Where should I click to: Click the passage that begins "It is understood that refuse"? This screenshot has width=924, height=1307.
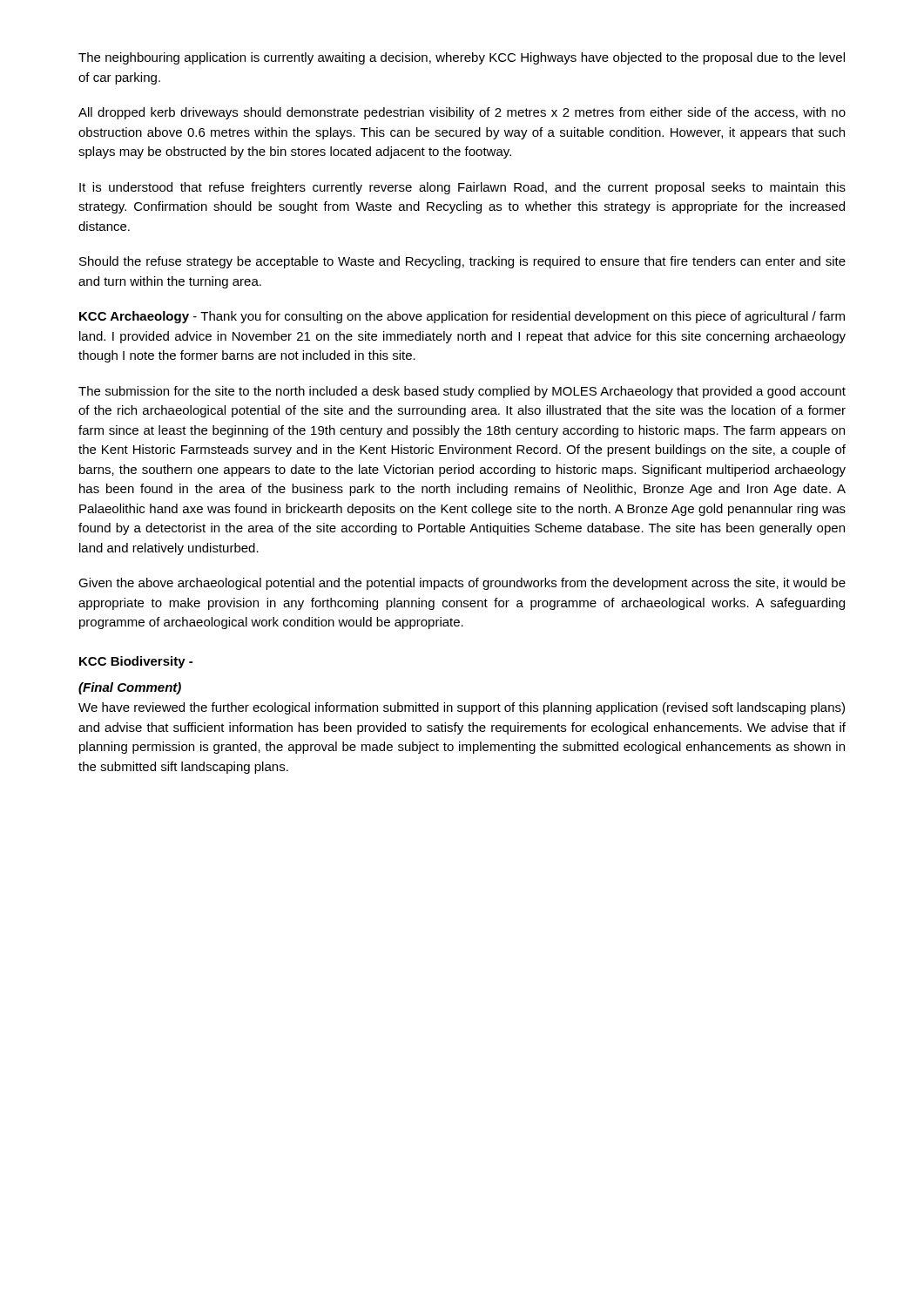point(462,206)
